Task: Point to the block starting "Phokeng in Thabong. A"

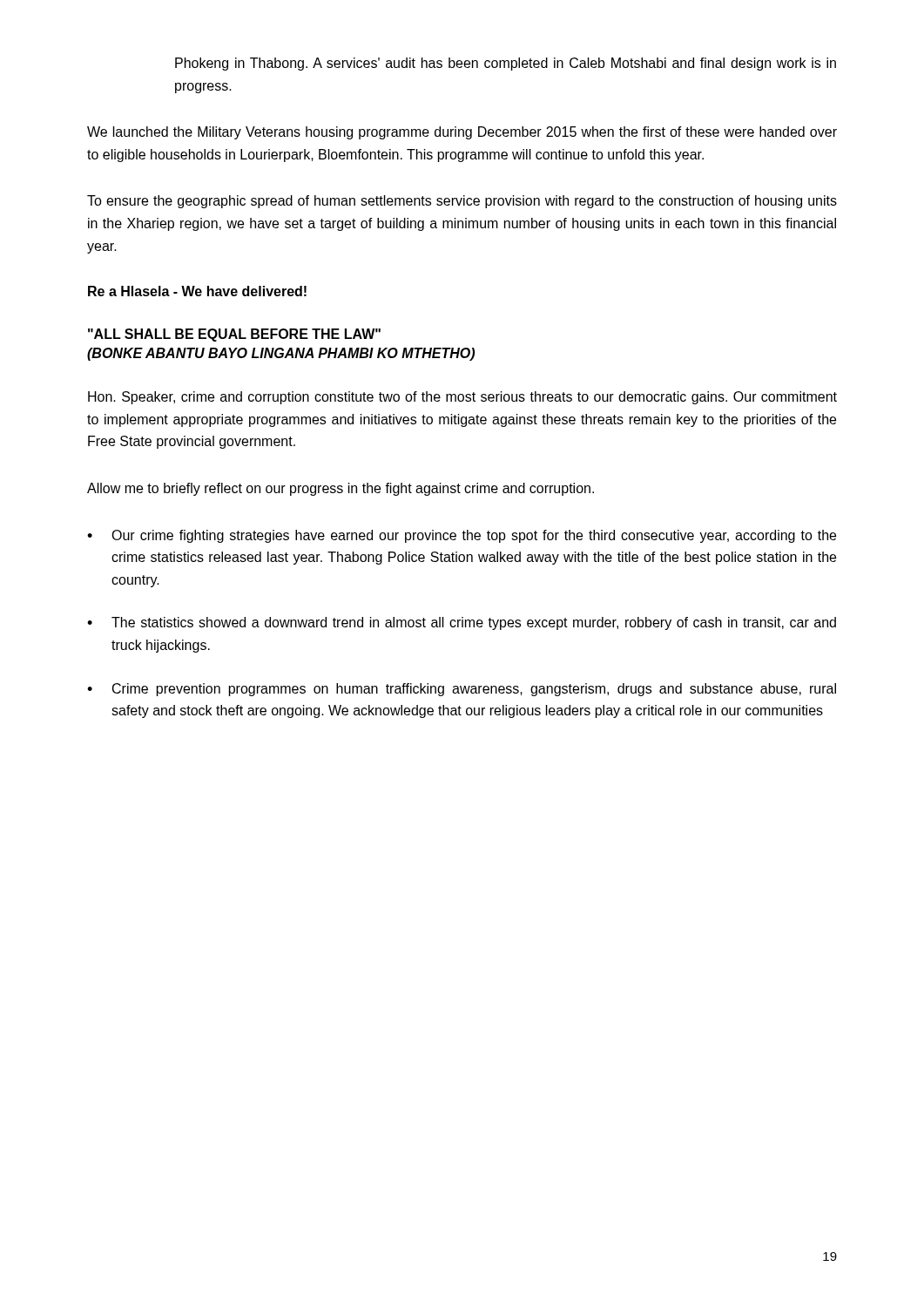Action: [506, 74]
